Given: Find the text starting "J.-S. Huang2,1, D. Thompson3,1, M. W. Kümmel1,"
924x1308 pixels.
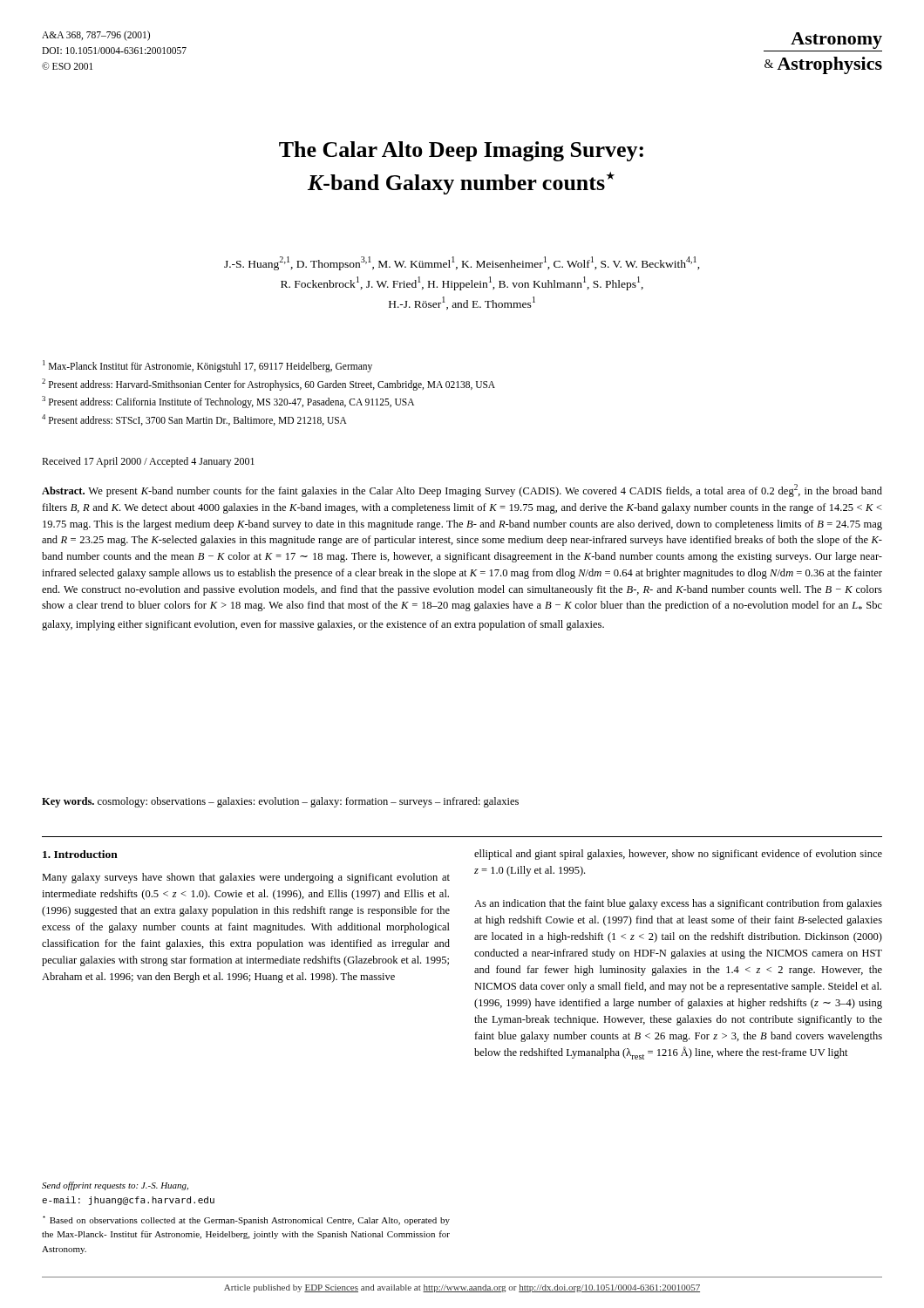Looking at the screenshot, I should (x=462, y=282).
